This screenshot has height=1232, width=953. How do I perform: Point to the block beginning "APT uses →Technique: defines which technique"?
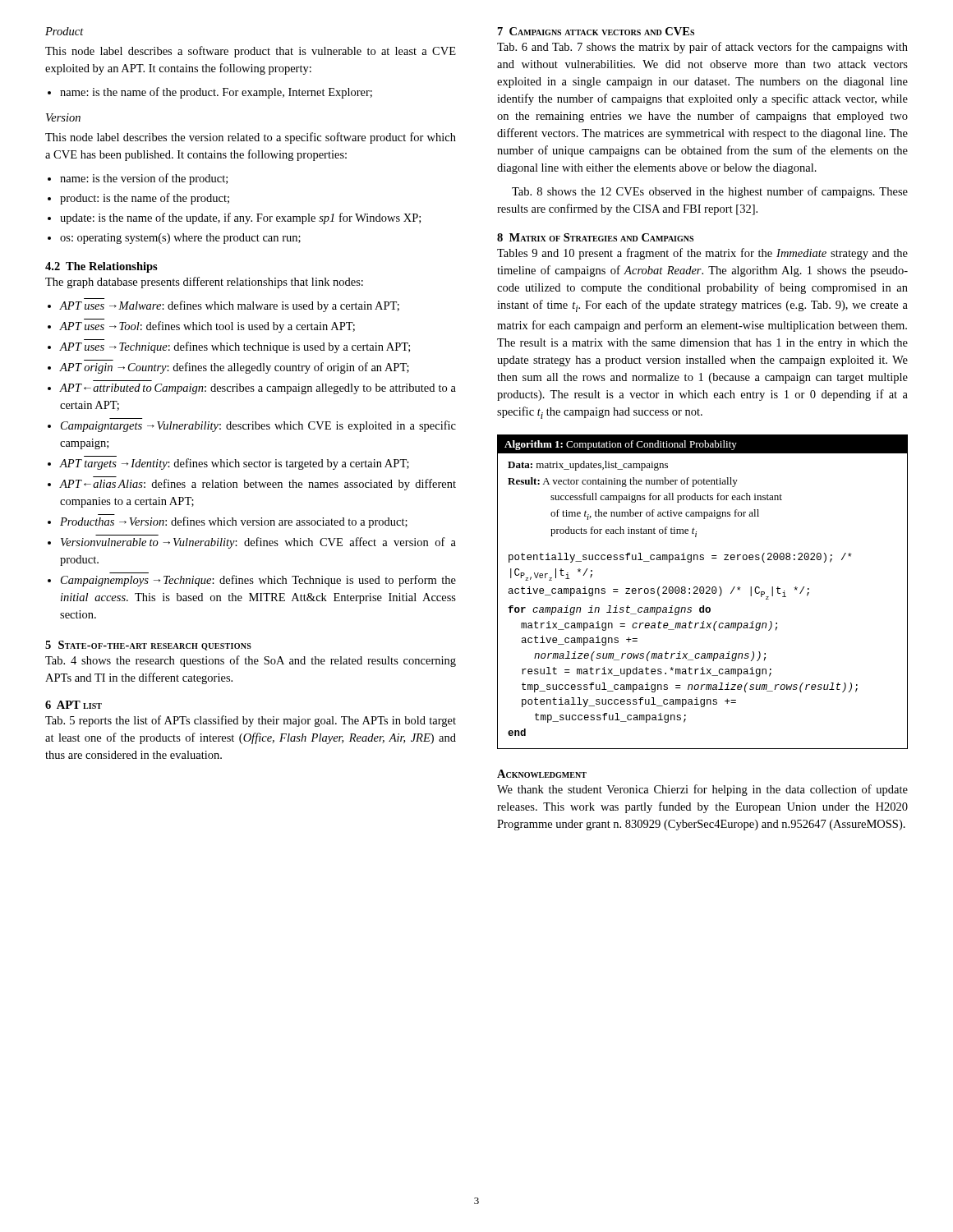[x=236, y=347]
